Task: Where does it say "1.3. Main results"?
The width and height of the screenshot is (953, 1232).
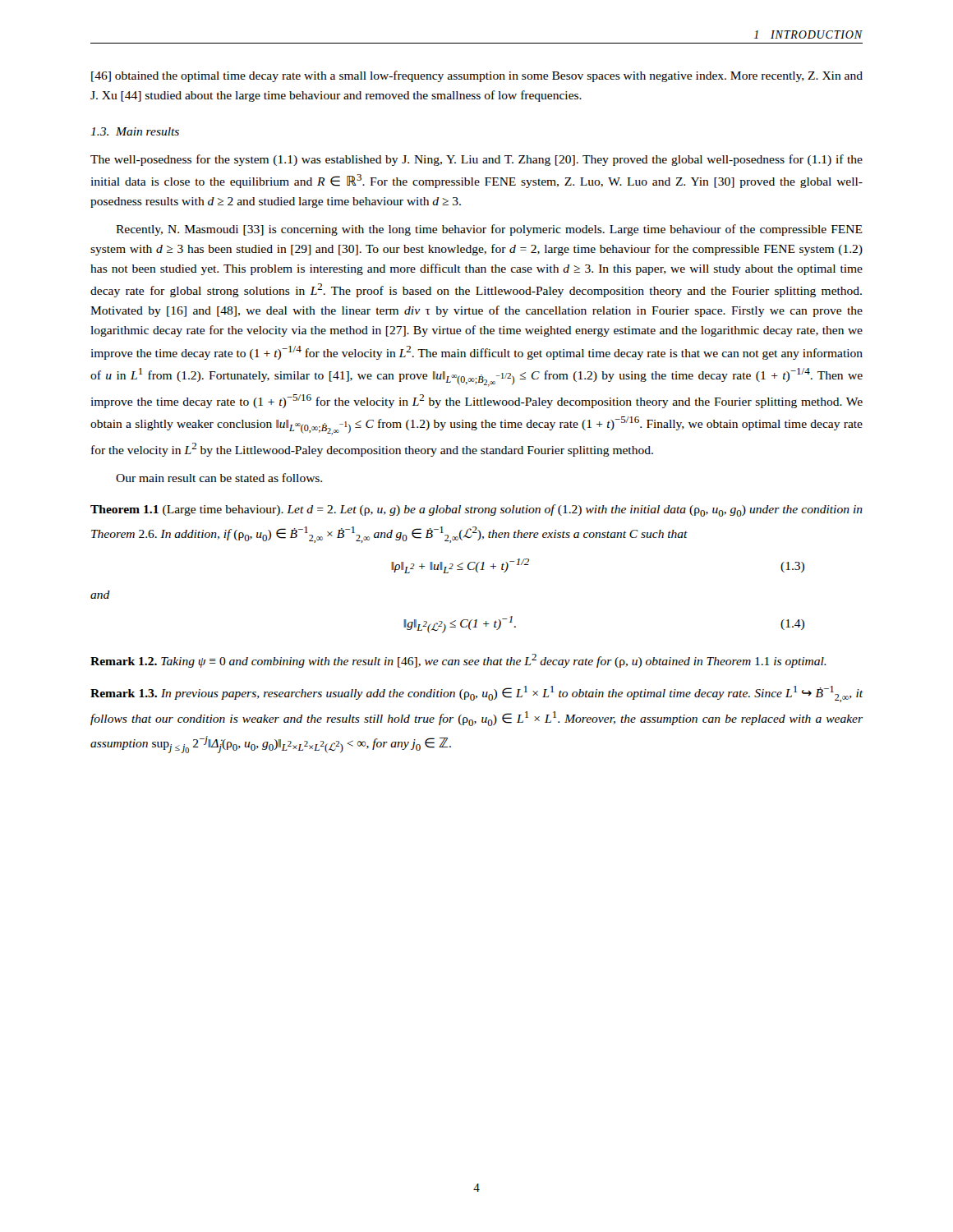Action: pos(135,131)
